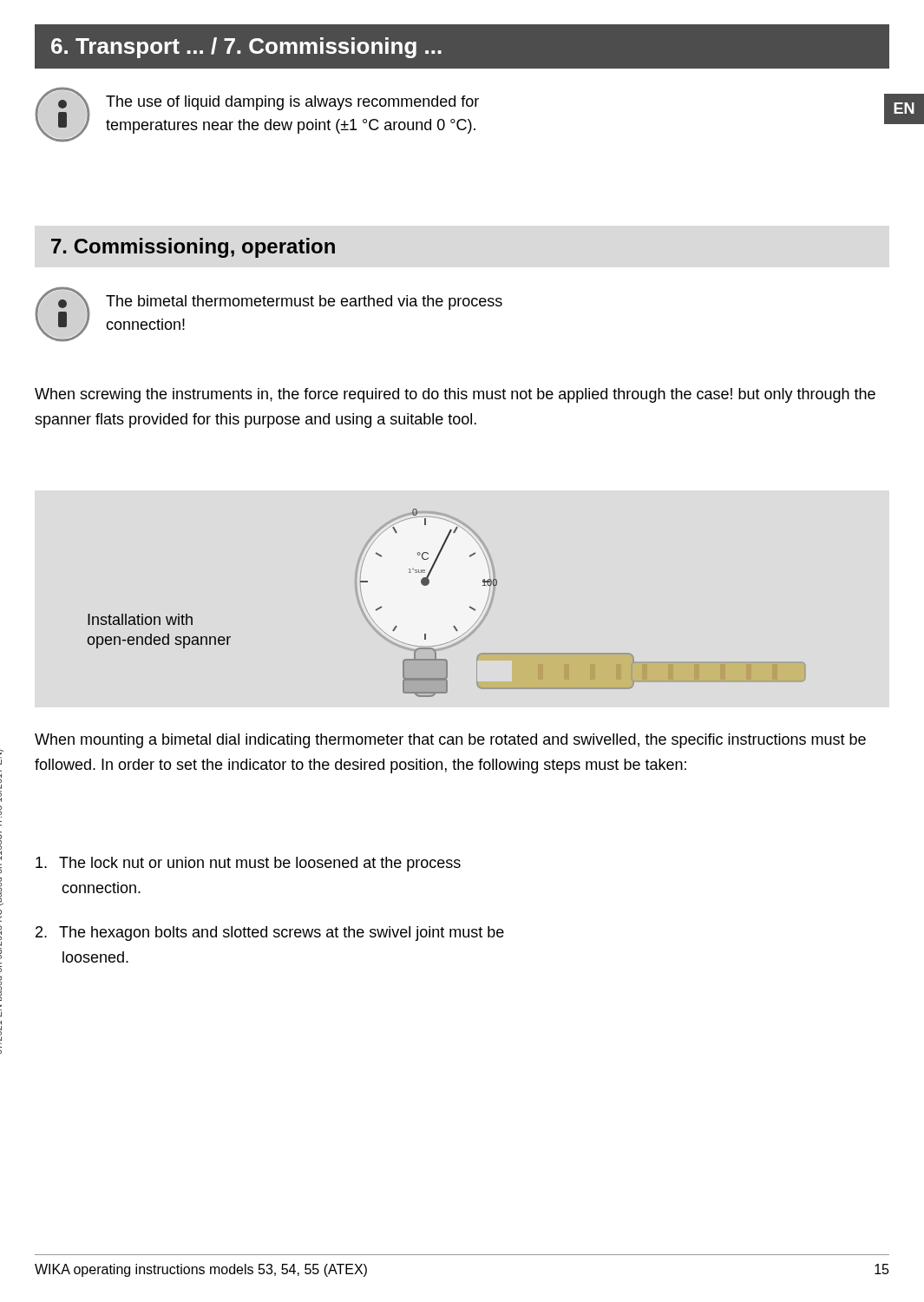Navigate to the passage starting "7. Commissioning, operation"

[193, 246]
